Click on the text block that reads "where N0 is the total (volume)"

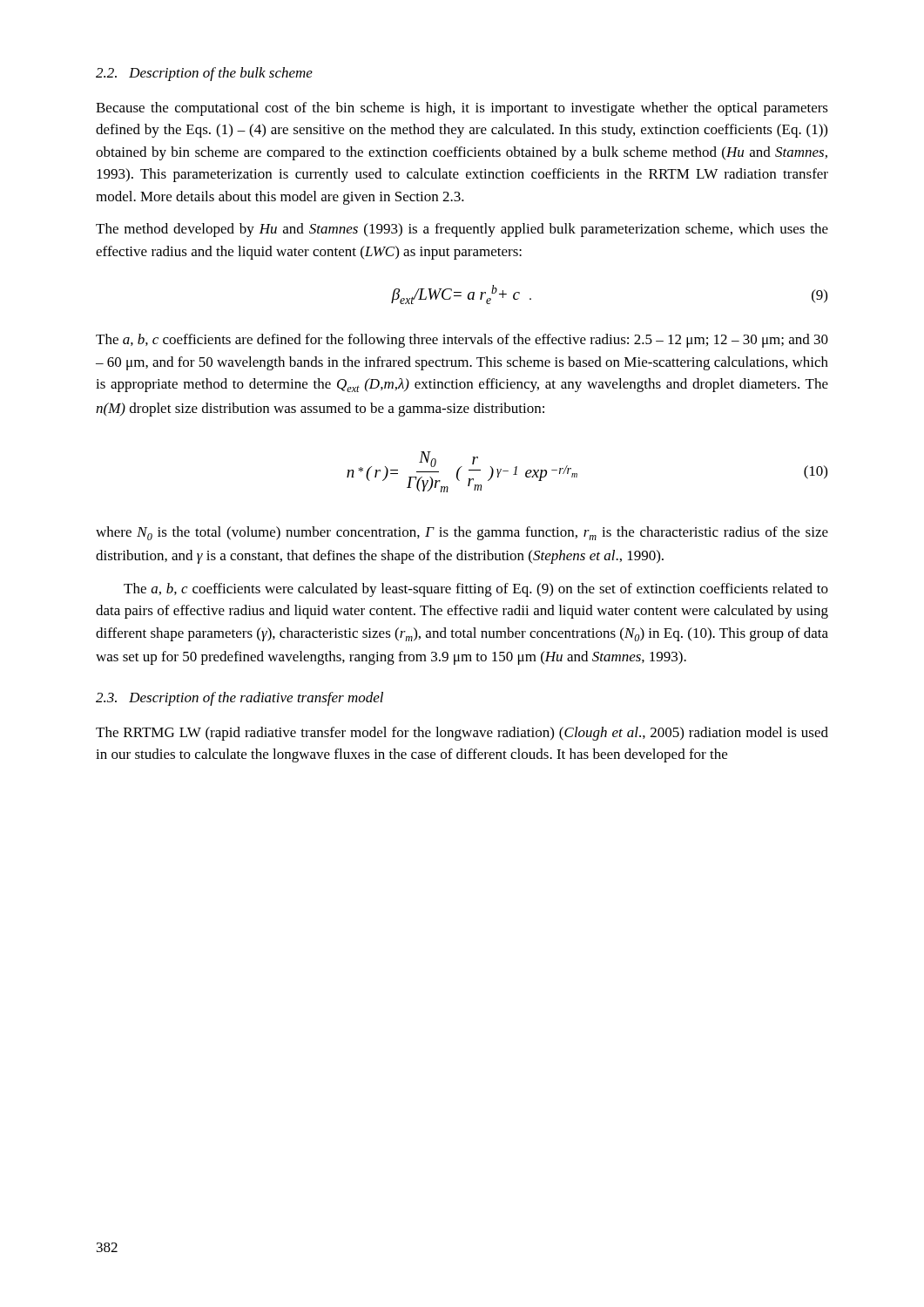(462, 544)
